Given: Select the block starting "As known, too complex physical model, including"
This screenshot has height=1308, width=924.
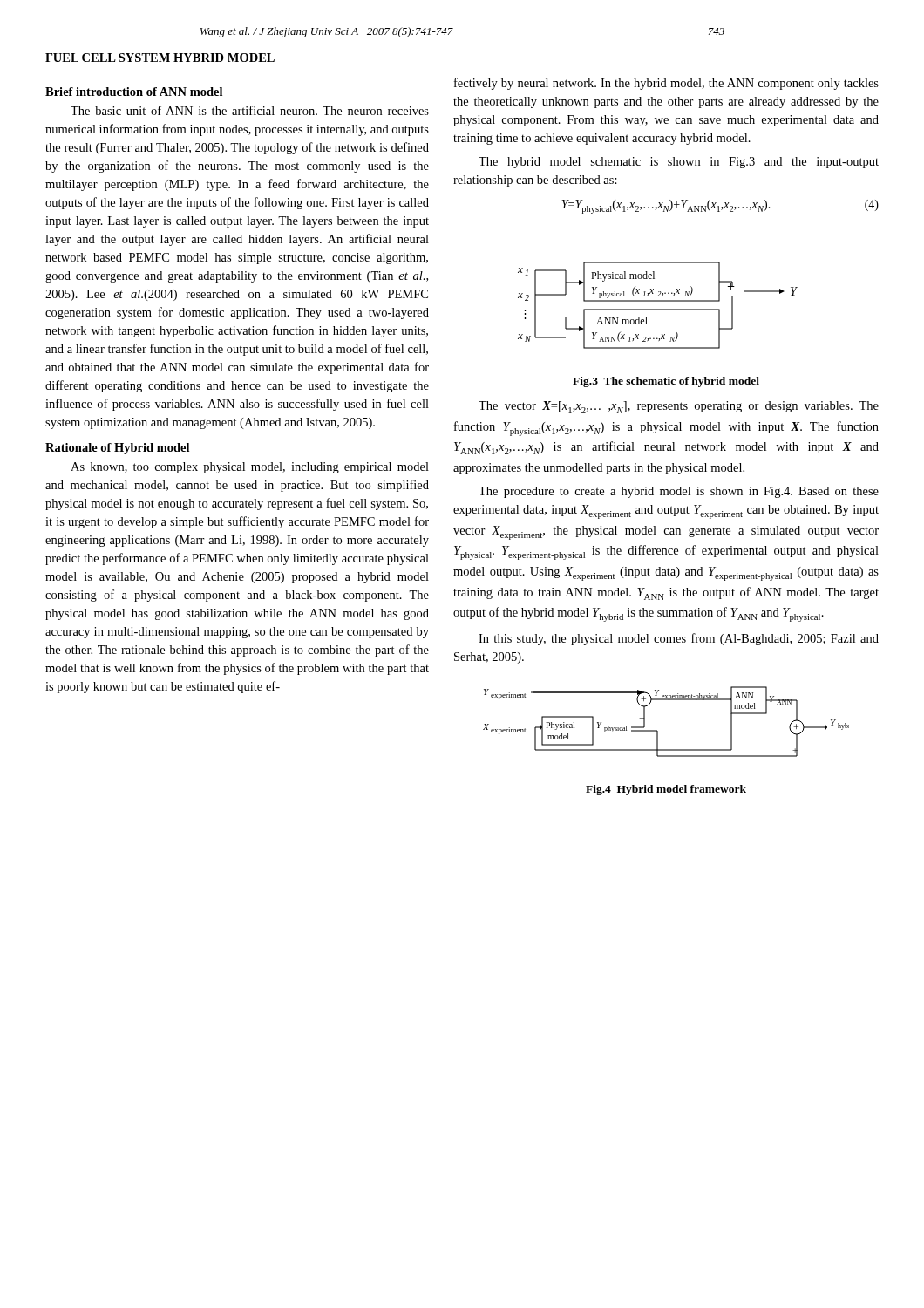Looking at the screenshot, I should point(237,577).
